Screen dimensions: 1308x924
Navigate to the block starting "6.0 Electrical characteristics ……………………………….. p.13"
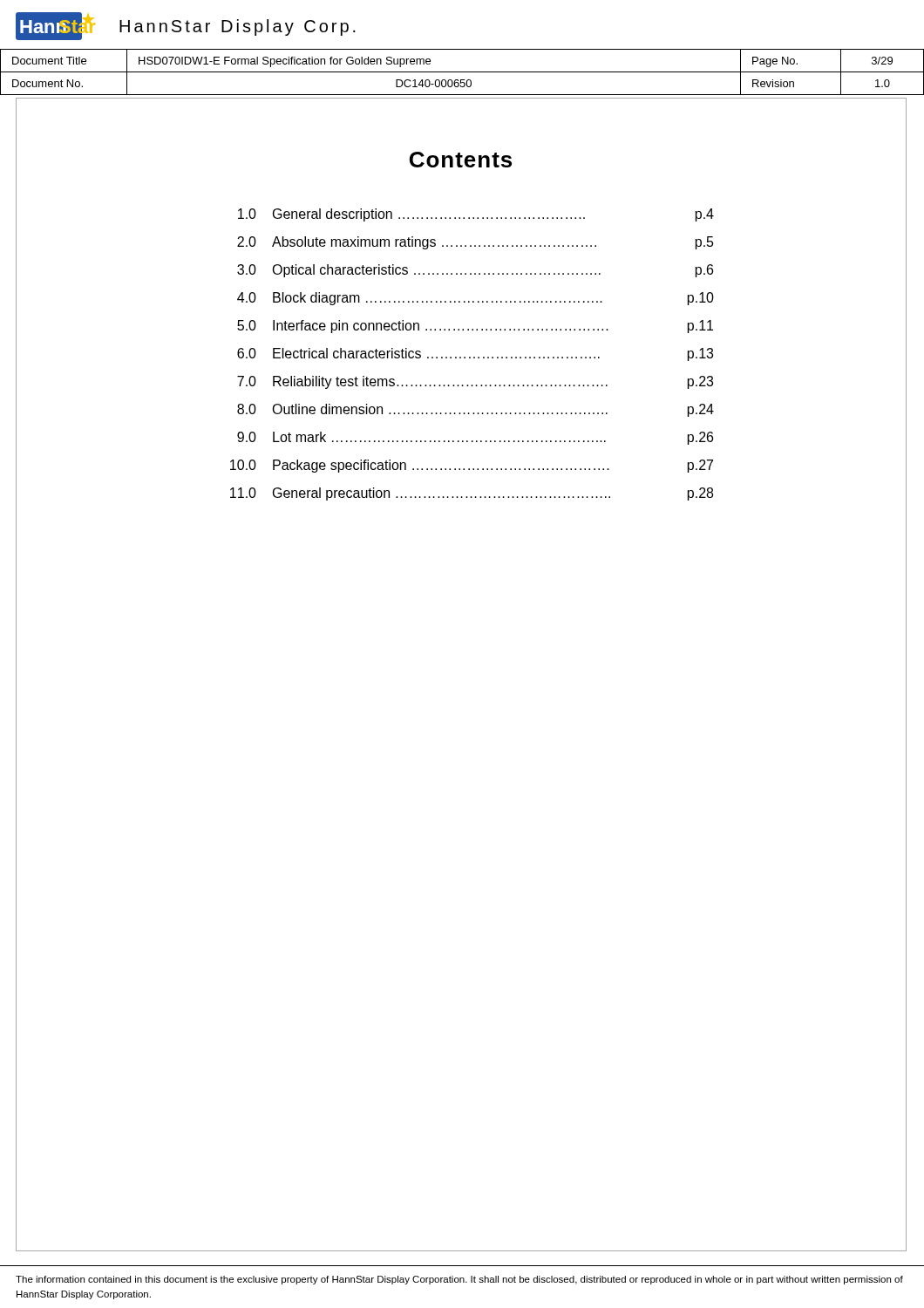point(461,354)
